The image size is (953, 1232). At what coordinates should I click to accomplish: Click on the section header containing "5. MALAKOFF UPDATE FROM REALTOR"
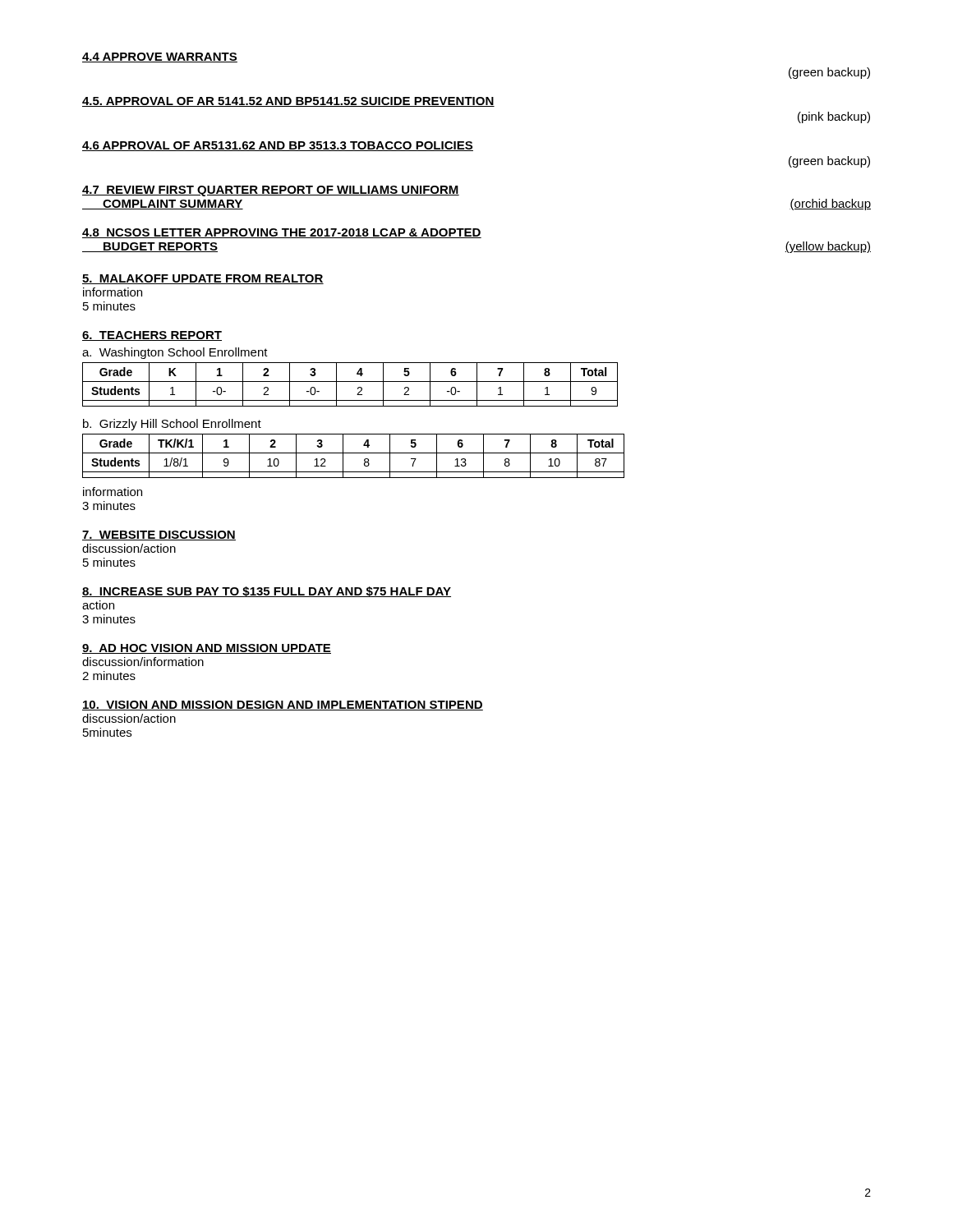pyautogui.click(x=203, y=278)
